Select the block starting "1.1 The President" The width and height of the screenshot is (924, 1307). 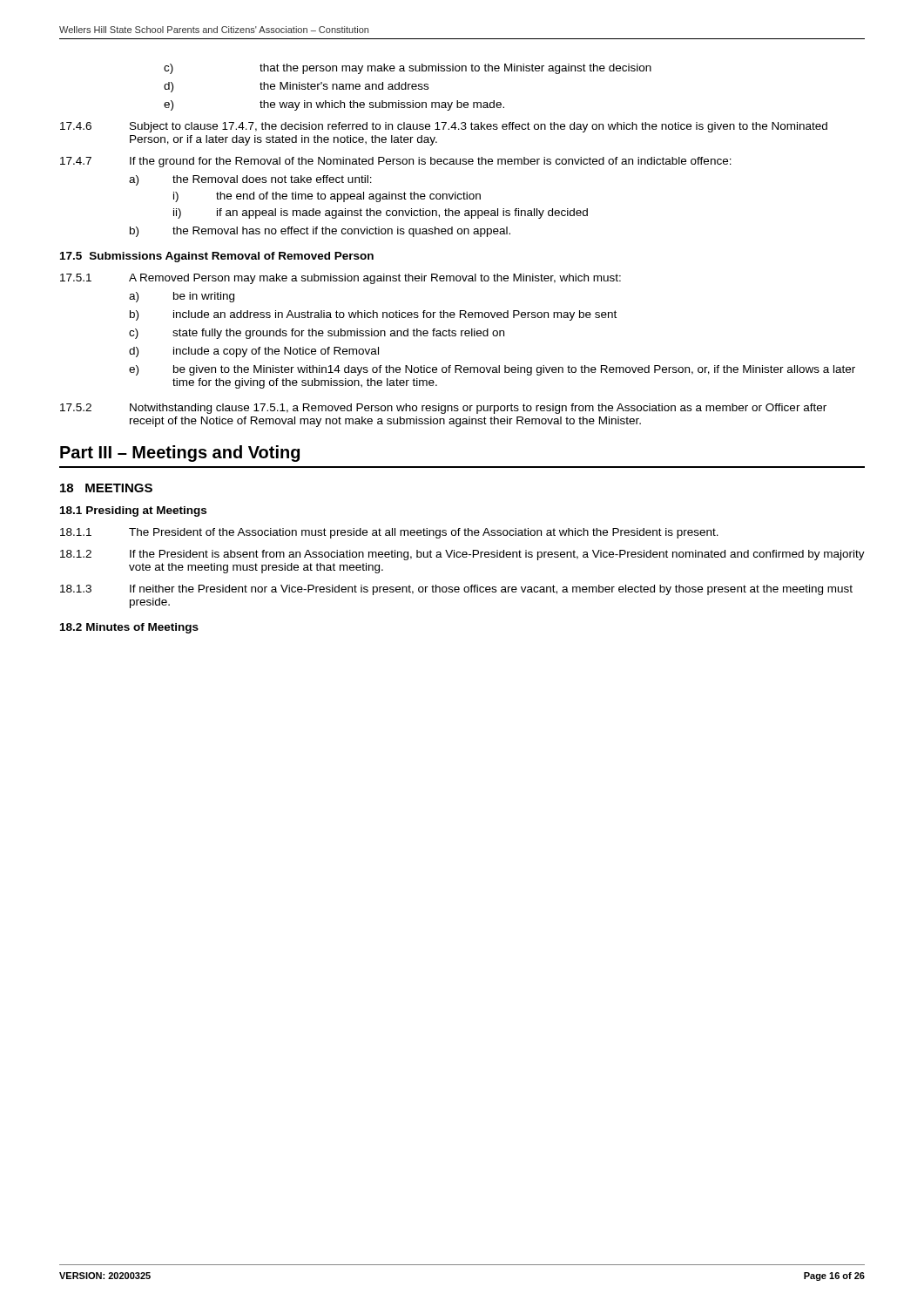[462, 532]
